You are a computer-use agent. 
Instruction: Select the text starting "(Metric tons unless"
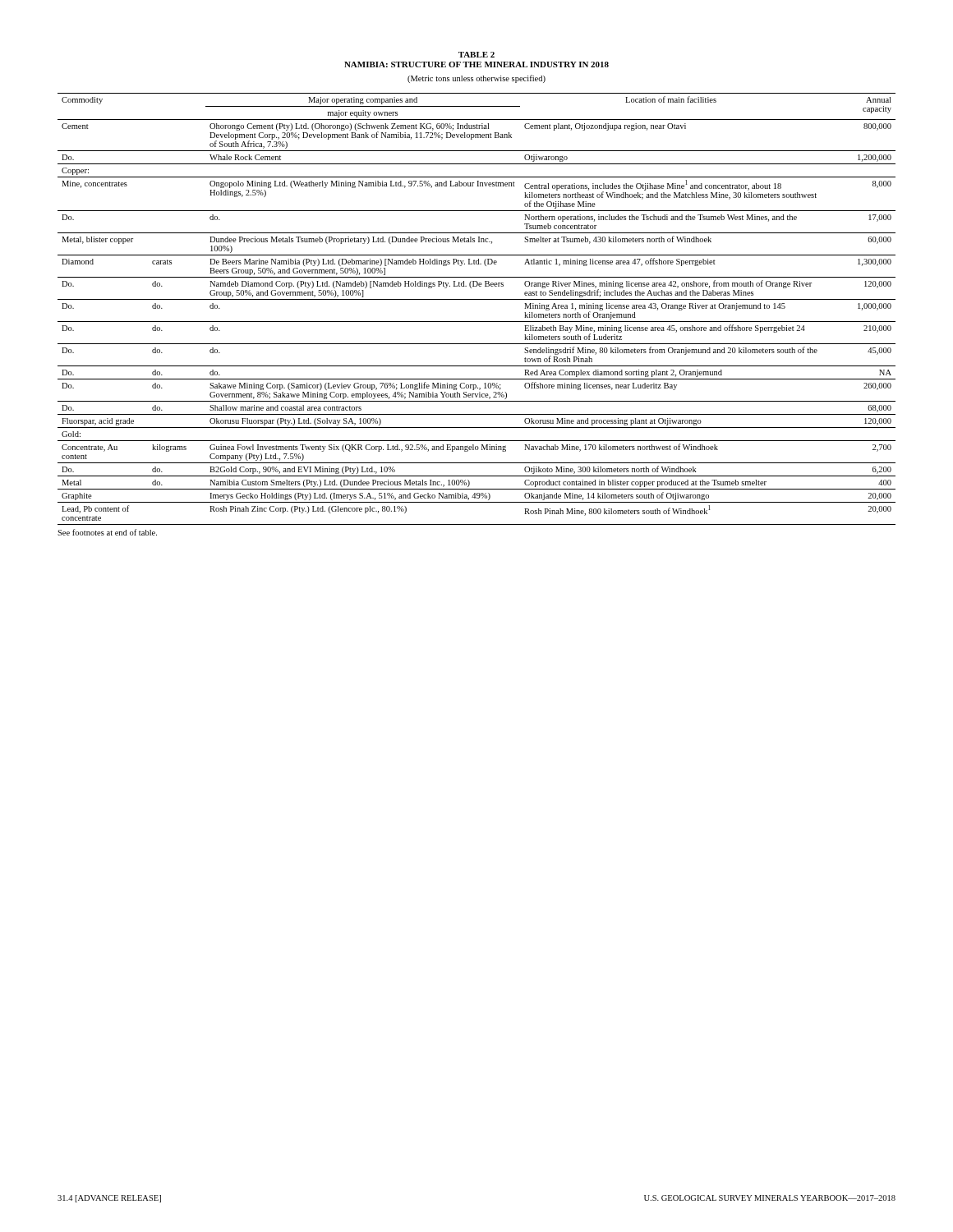click(x=476, y=78)
